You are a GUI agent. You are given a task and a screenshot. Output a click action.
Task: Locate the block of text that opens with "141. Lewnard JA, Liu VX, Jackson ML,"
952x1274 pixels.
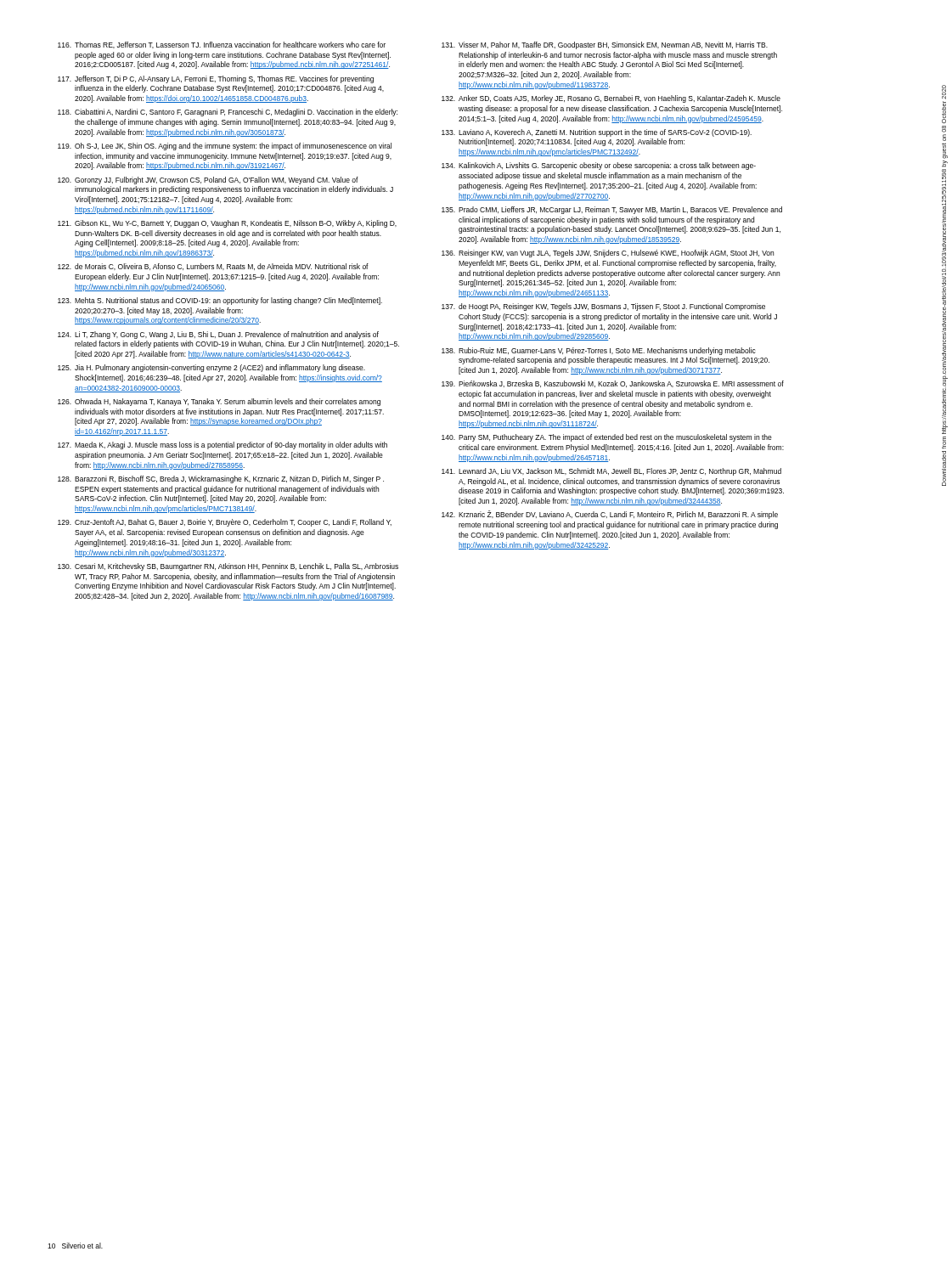pyautogui.click(x=608, y=487)
